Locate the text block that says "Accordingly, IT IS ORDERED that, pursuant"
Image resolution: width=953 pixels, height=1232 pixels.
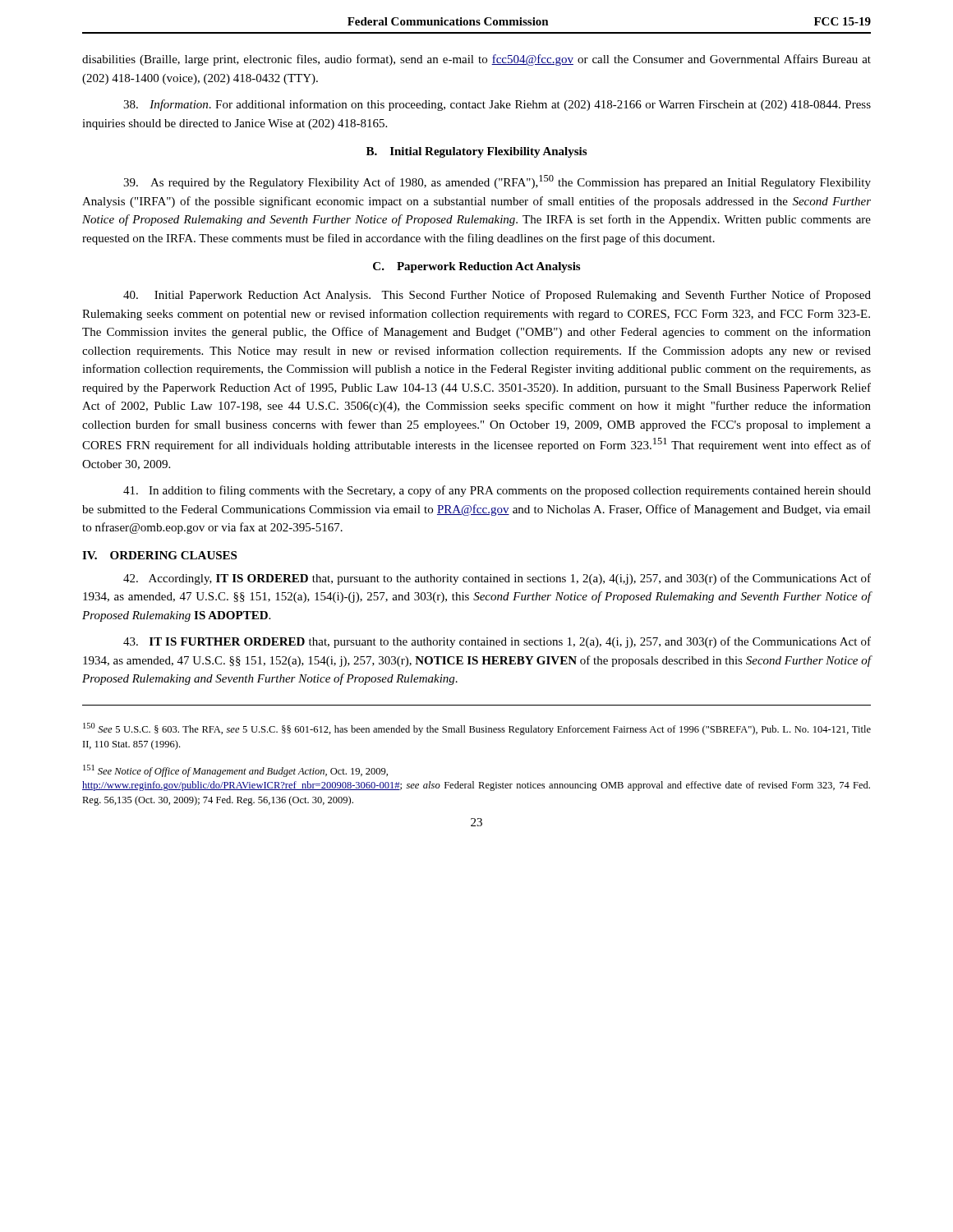(476, 597)
